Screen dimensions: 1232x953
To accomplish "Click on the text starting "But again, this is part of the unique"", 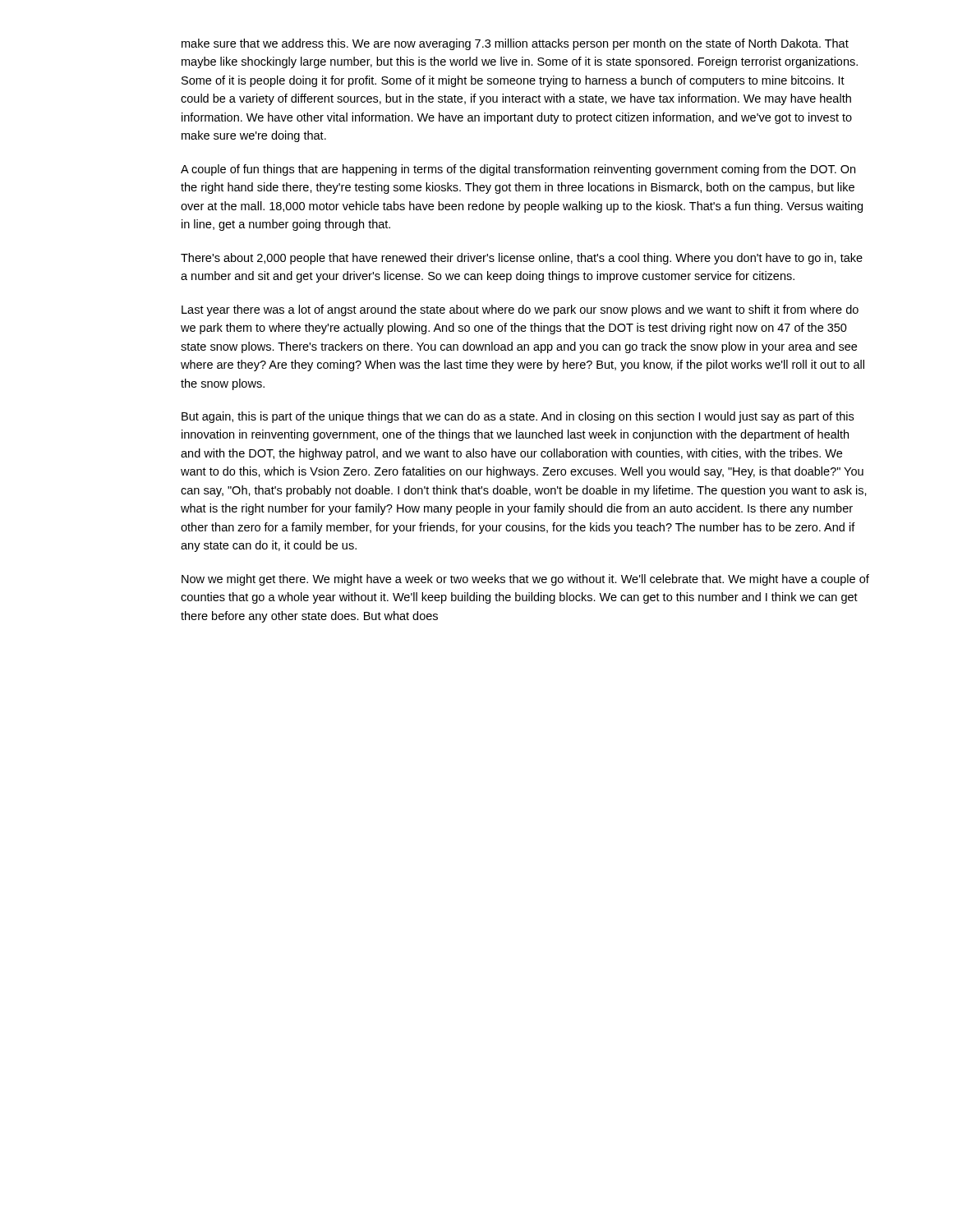I will point(524,481).
